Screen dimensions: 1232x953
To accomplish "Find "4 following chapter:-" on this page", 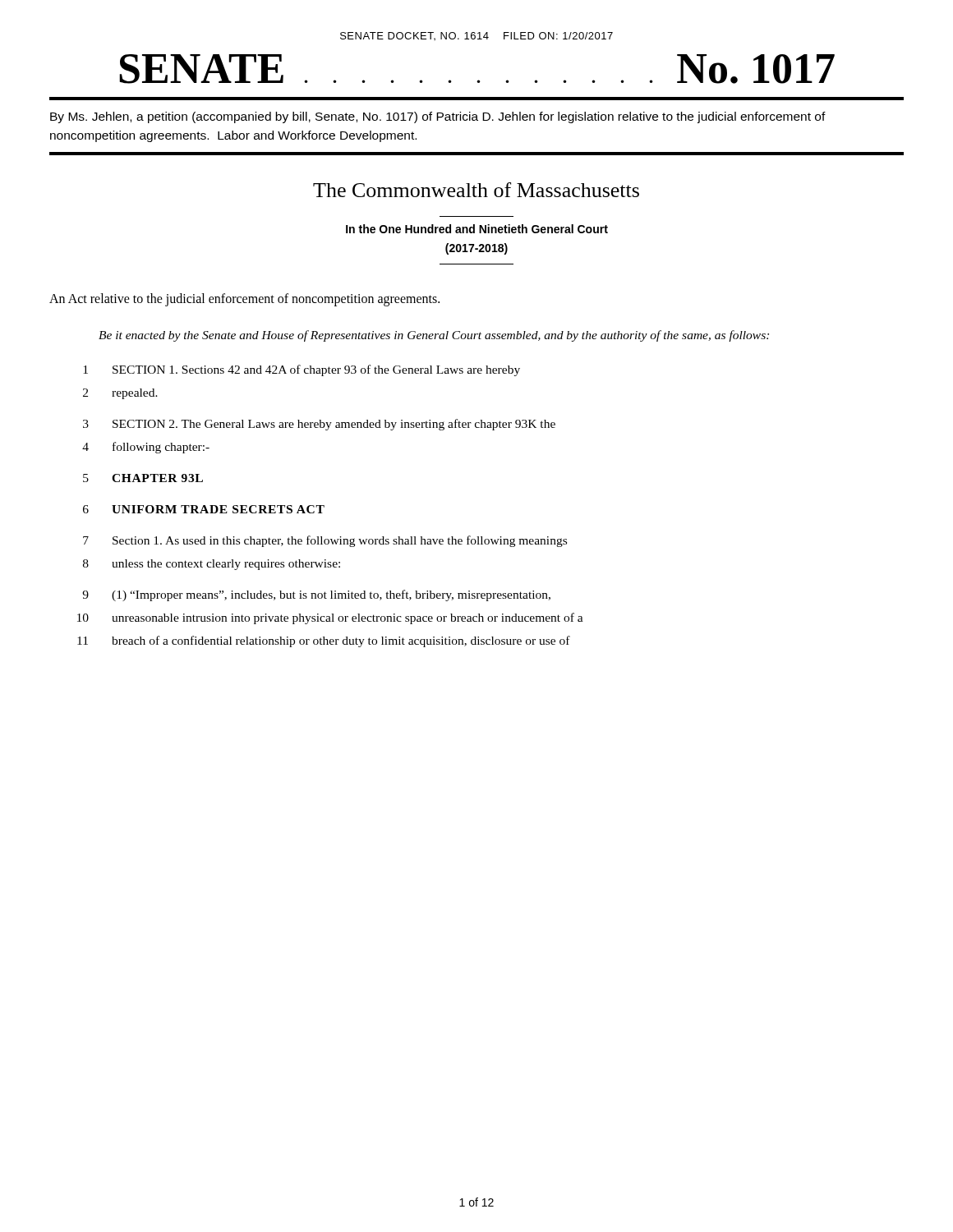I will (x=146, y=448).
